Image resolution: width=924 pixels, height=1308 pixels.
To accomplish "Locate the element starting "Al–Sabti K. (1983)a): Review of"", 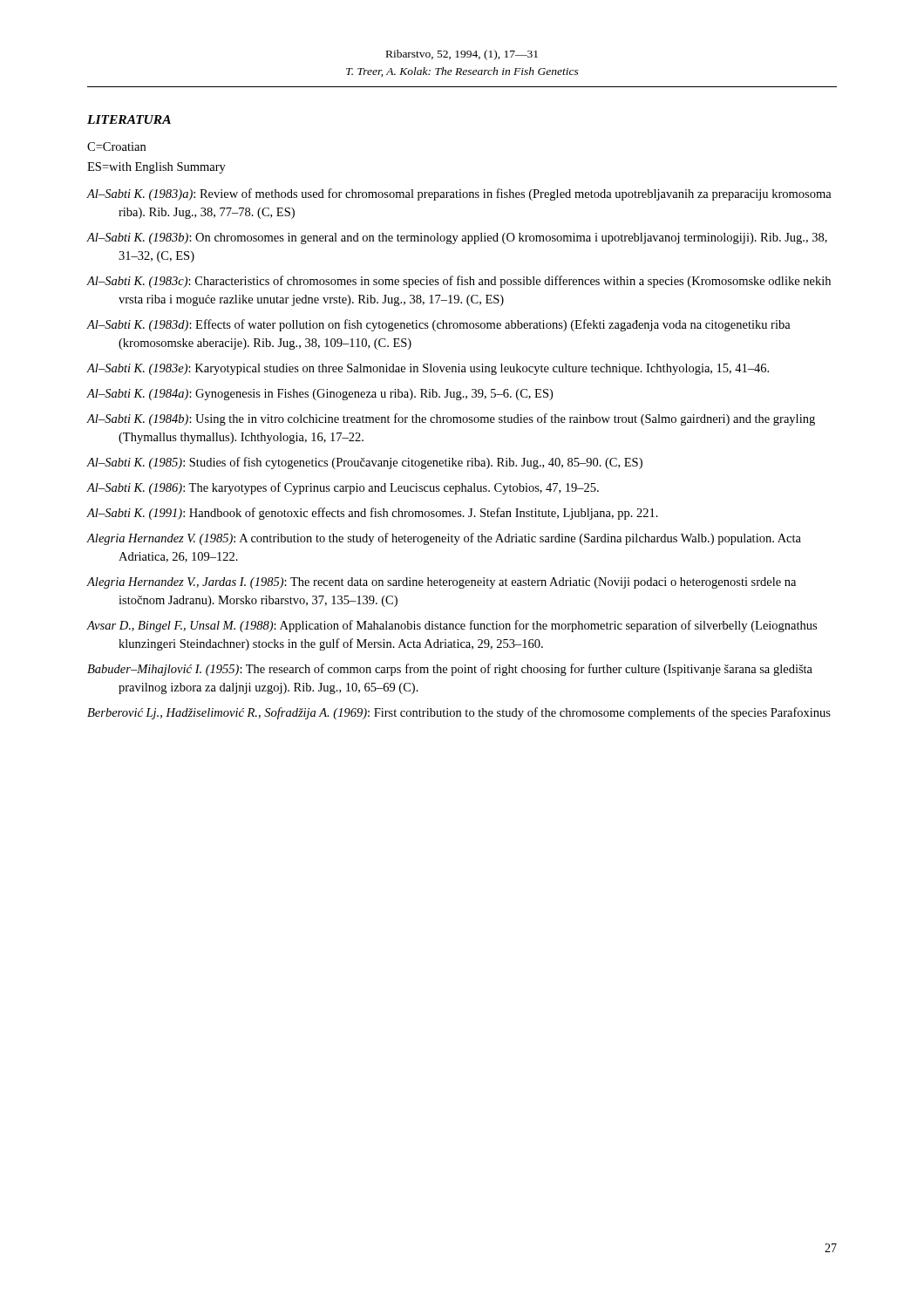I will pos(459,202).
